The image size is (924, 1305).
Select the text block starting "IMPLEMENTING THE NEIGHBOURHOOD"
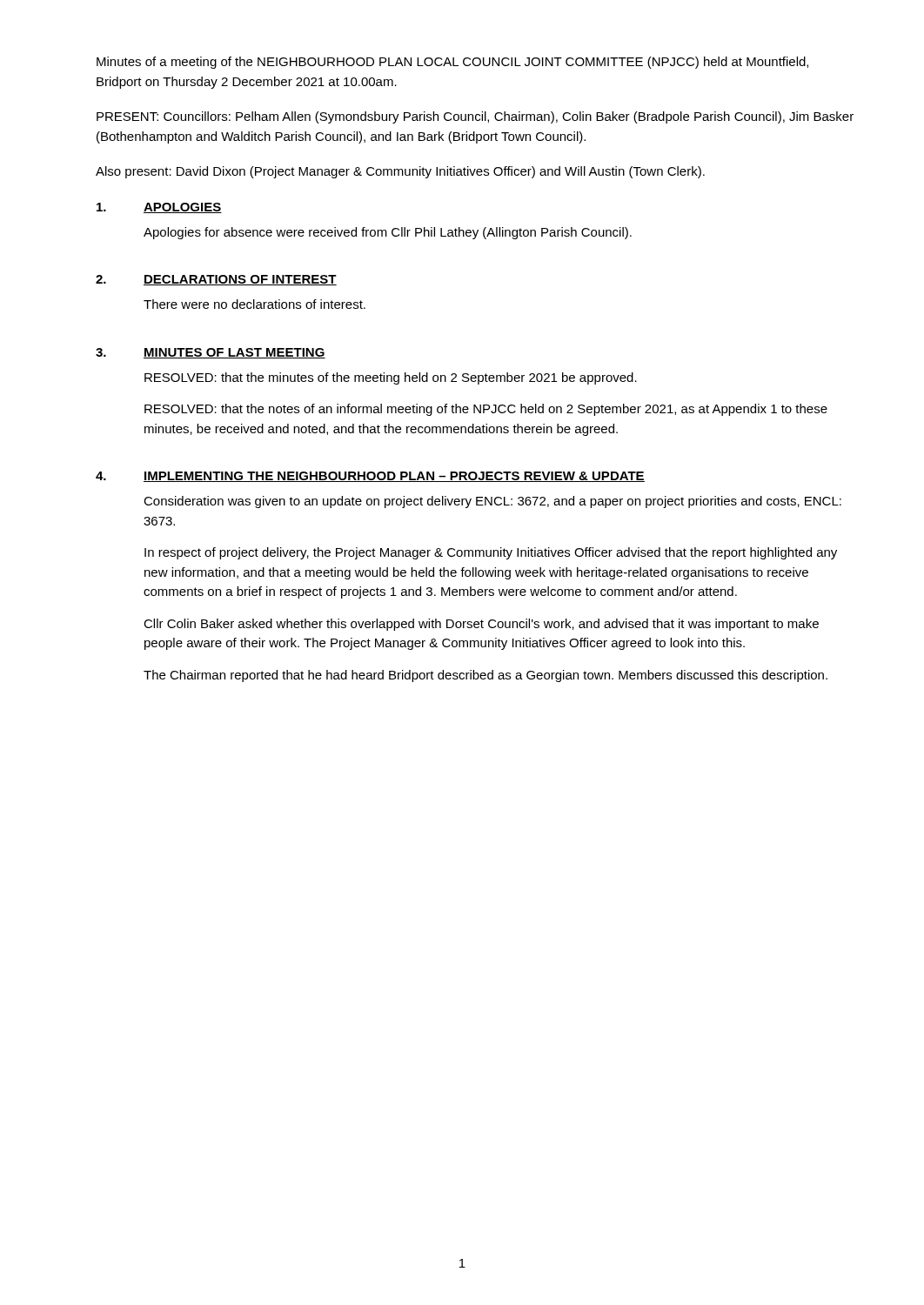point(499,475)
